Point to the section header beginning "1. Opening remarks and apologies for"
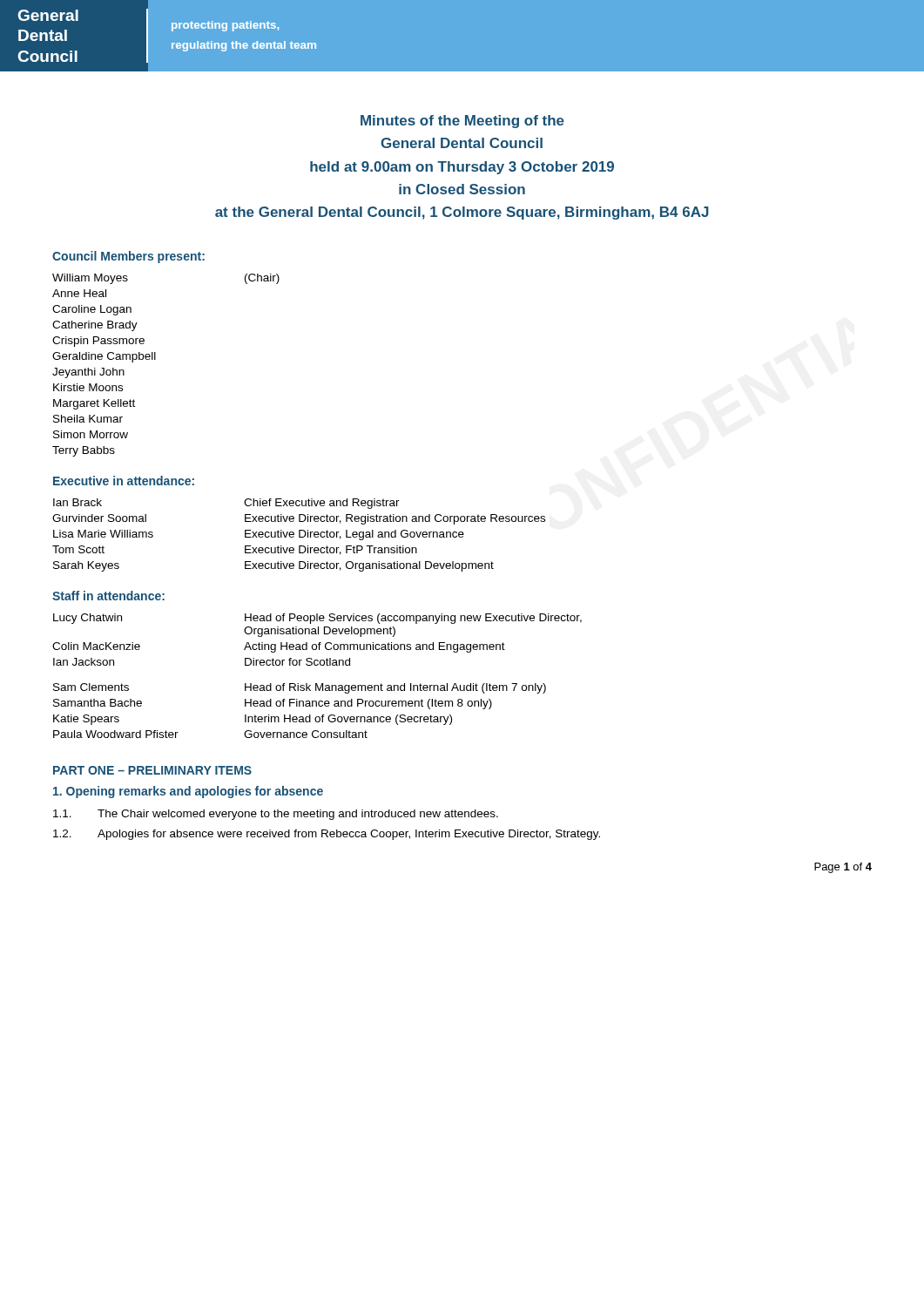The height and width of the screenshot is (1307, 924). (x=188, y=791)
